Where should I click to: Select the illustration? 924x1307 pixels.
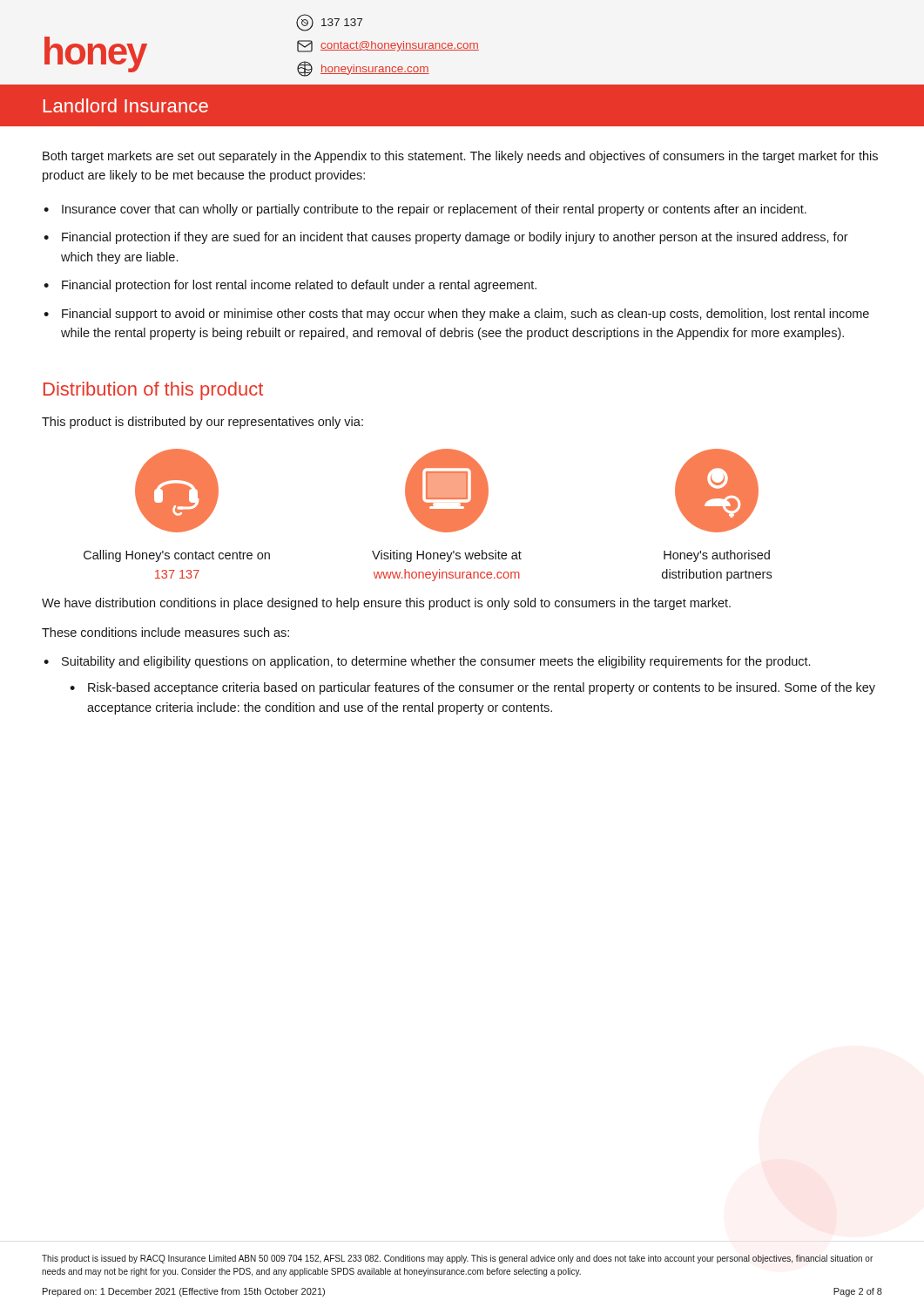click(x=462, y=516)
